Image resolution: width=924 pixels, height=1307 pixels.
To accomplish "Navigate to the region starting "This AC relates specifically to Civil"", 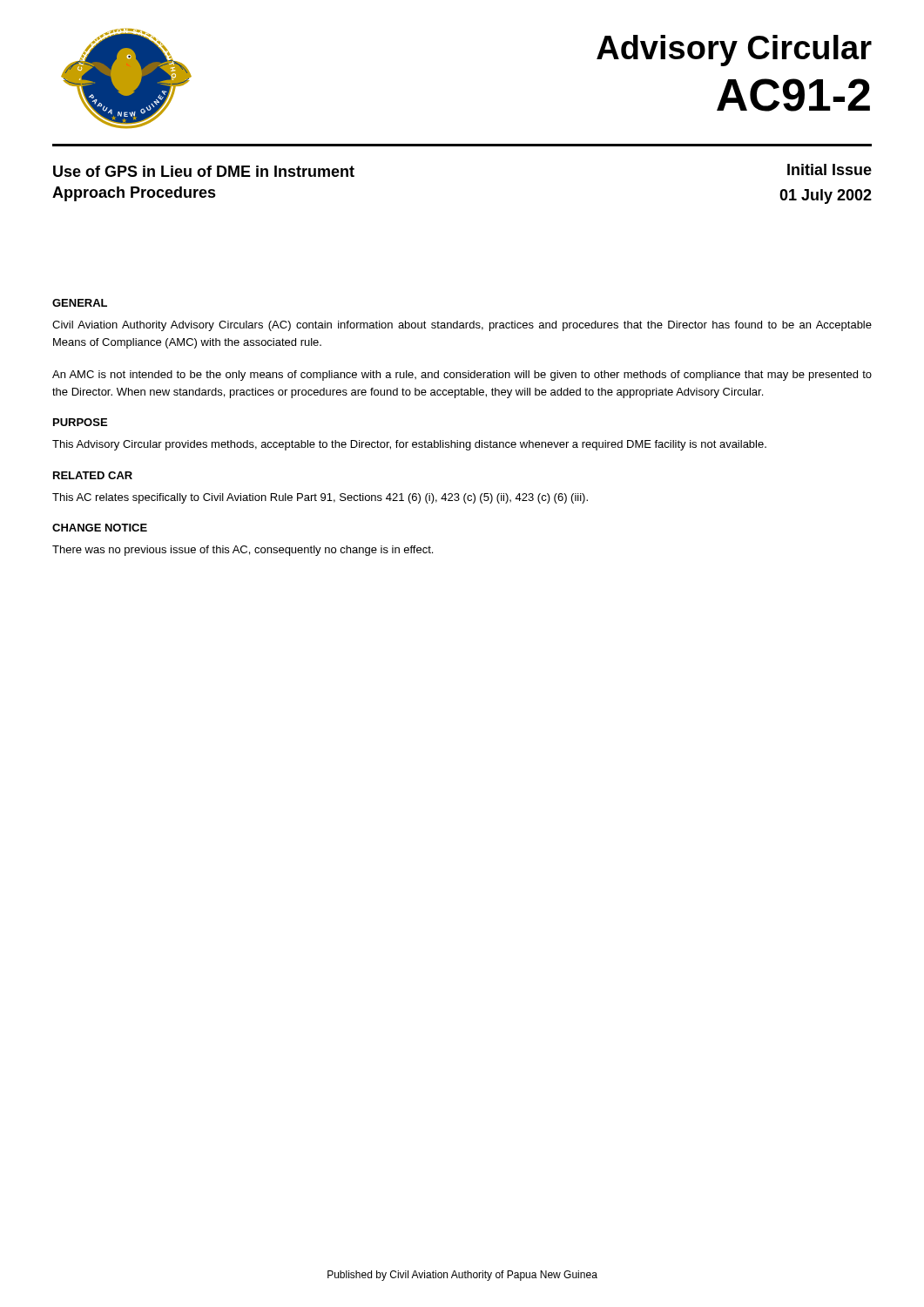I will tap(320, 497).
